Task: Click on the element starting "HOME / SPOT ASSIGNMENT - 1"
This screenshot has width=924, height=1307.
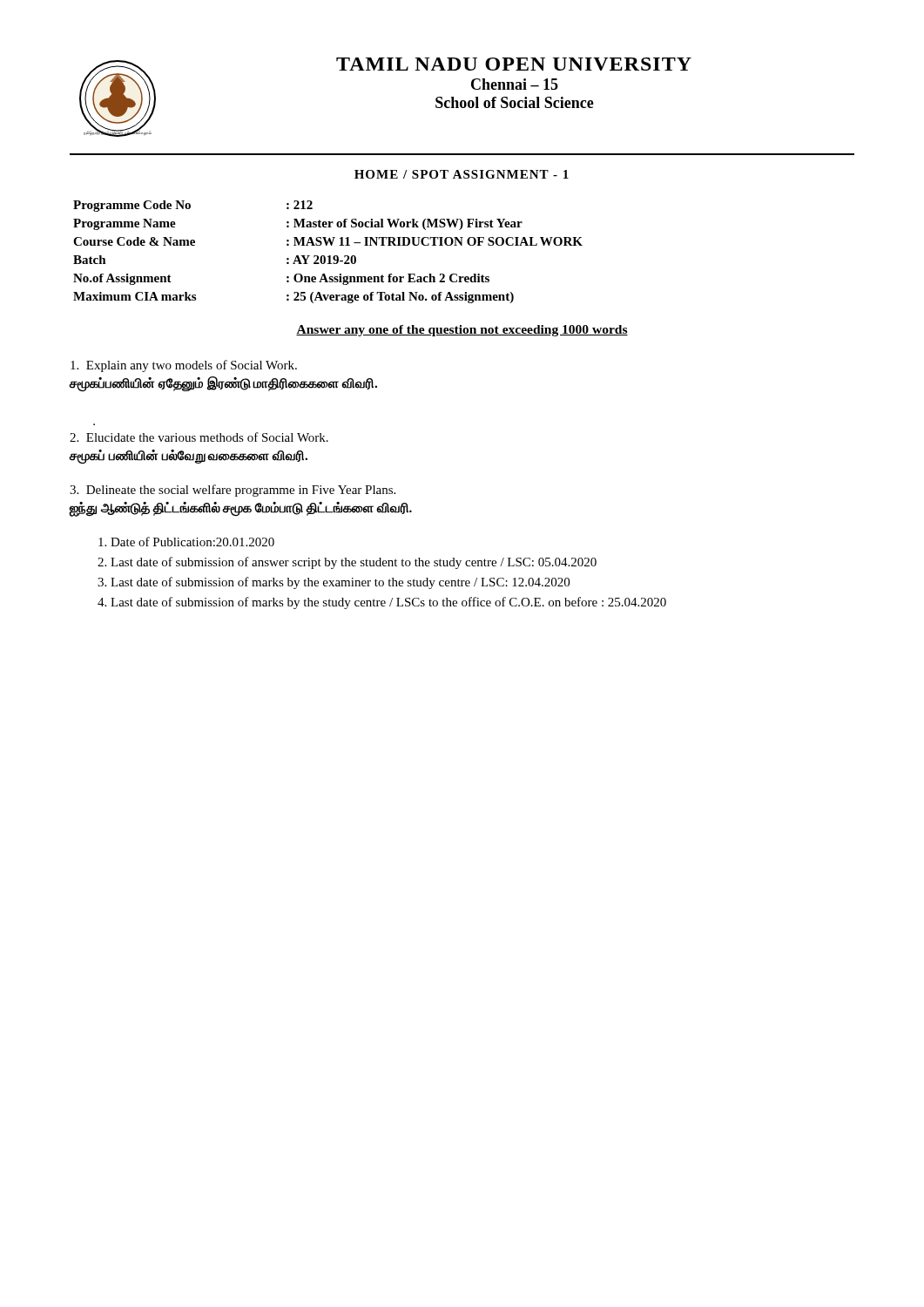Action: pos(462,174)
